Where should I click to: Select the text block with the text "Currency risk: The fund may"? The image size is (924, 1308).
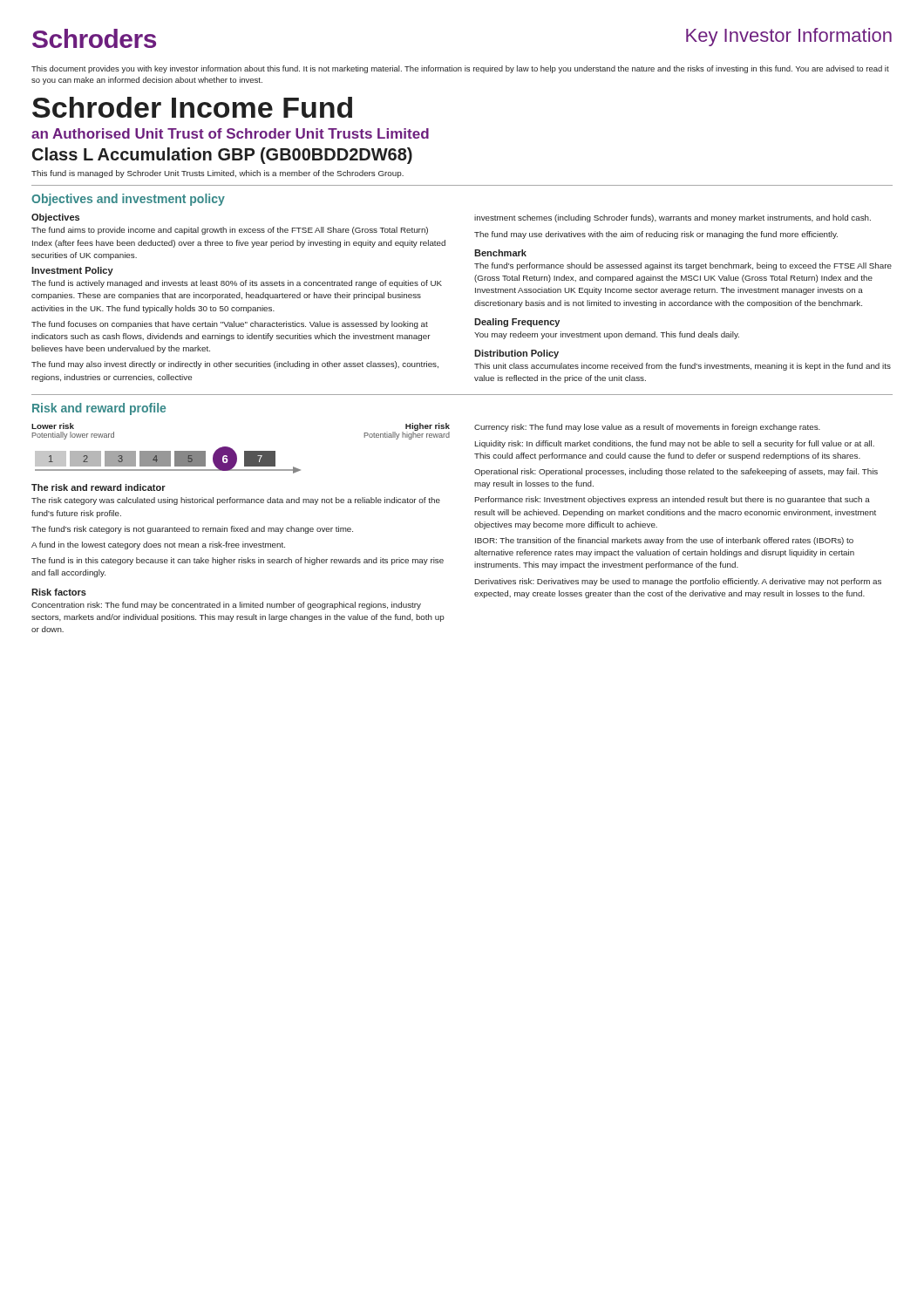683,511
